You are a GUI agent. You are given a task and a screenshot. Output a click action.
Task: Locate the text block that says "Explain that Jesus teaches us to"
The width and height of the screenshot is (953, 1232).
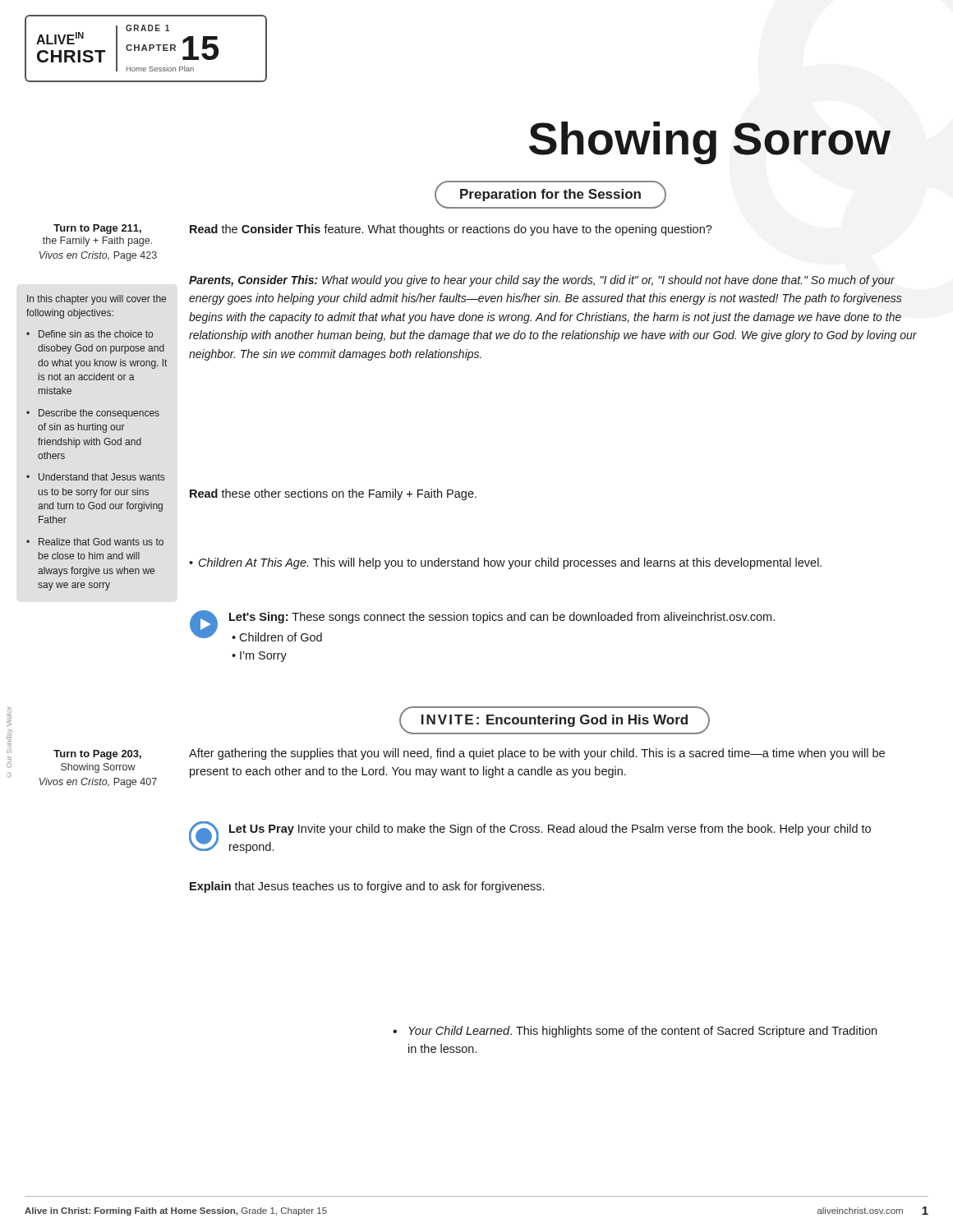(x=367, y=886)
